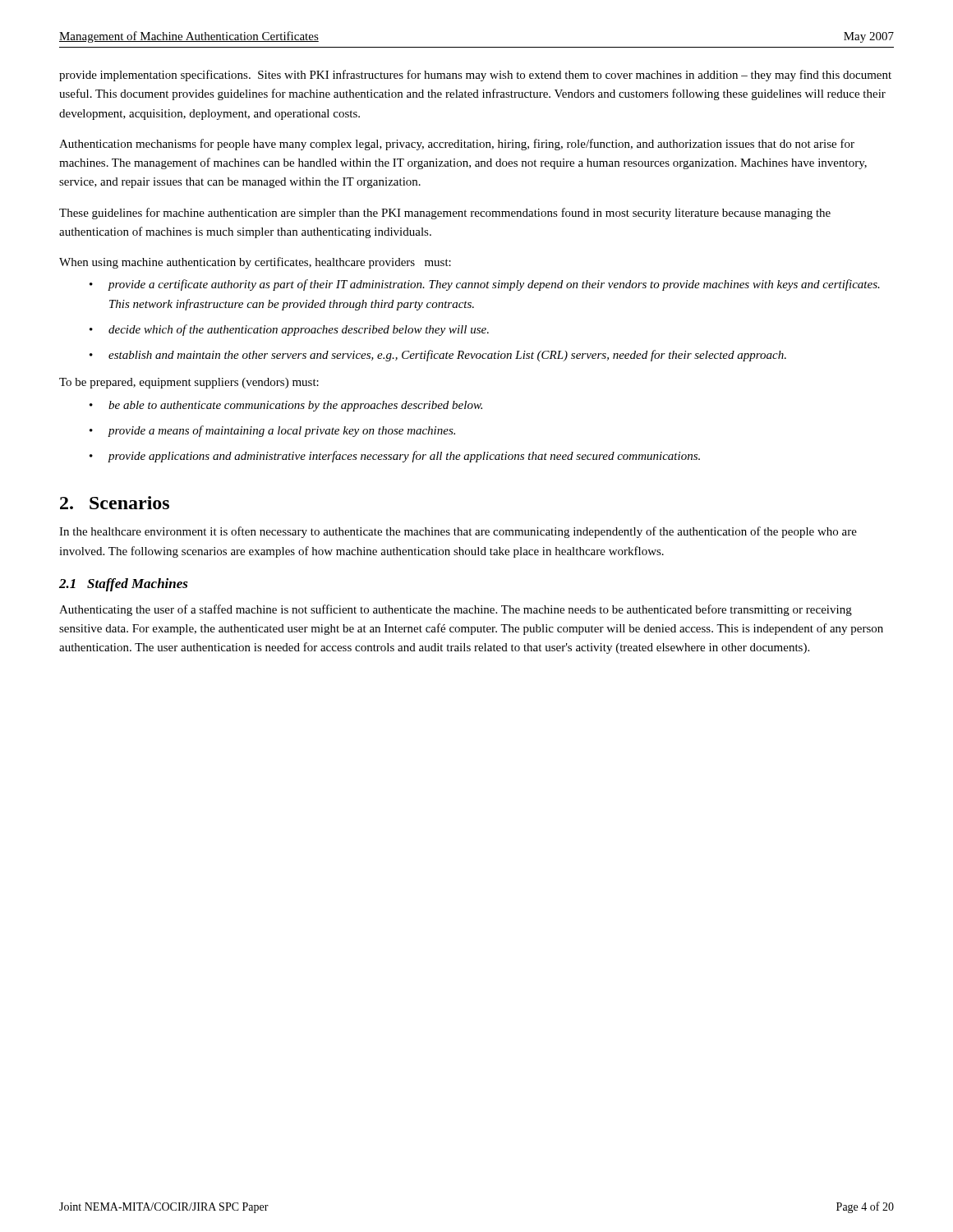This screenshot has height=1232, width=953.
Task: Locate the region starting "To be prepared, equipment suppliers (vendors) must:"
Action: tap(189, 382)
